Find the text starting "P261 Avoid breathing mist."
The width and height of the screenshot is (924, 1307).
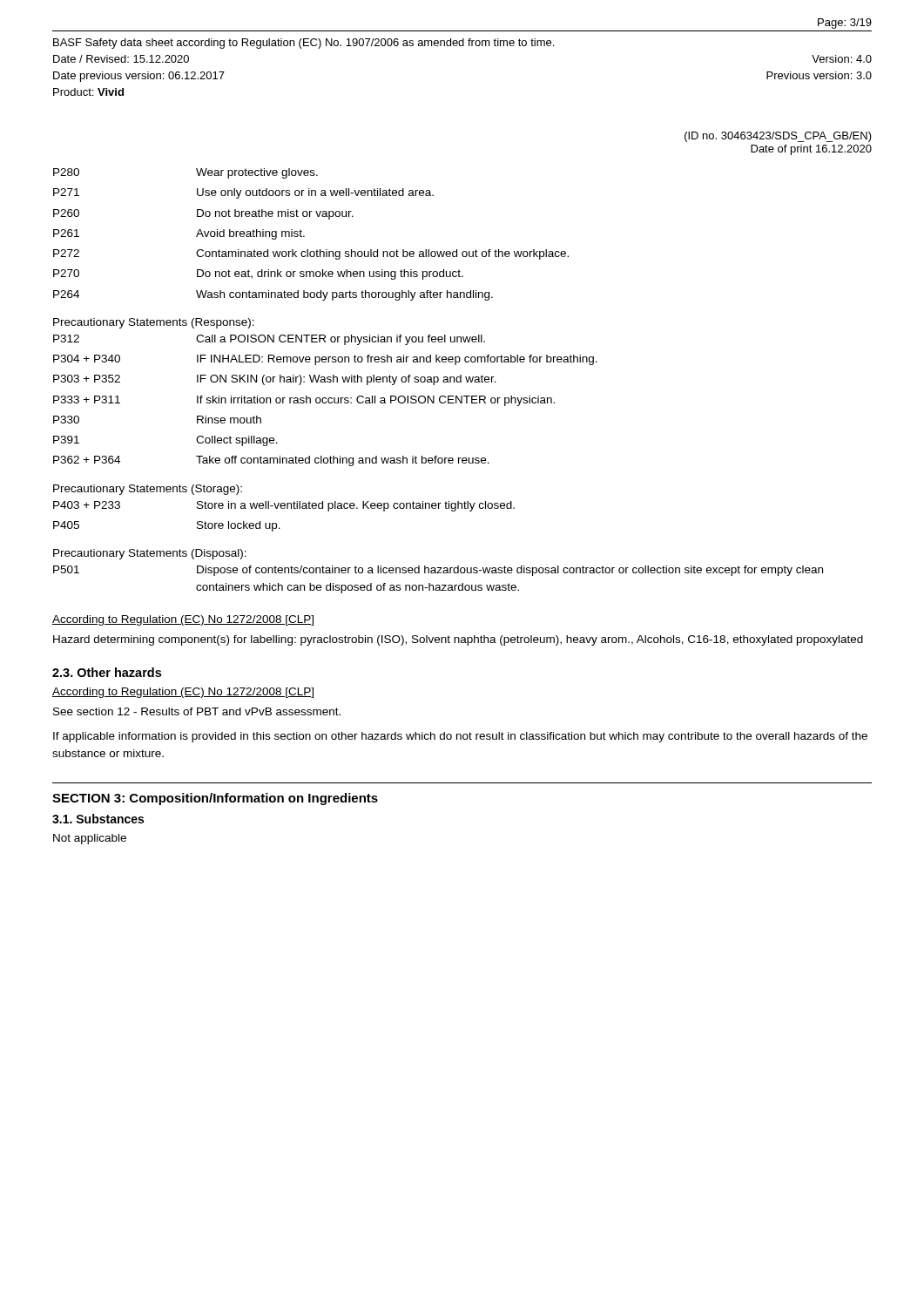pyautogui.click(x=71, y=233)
